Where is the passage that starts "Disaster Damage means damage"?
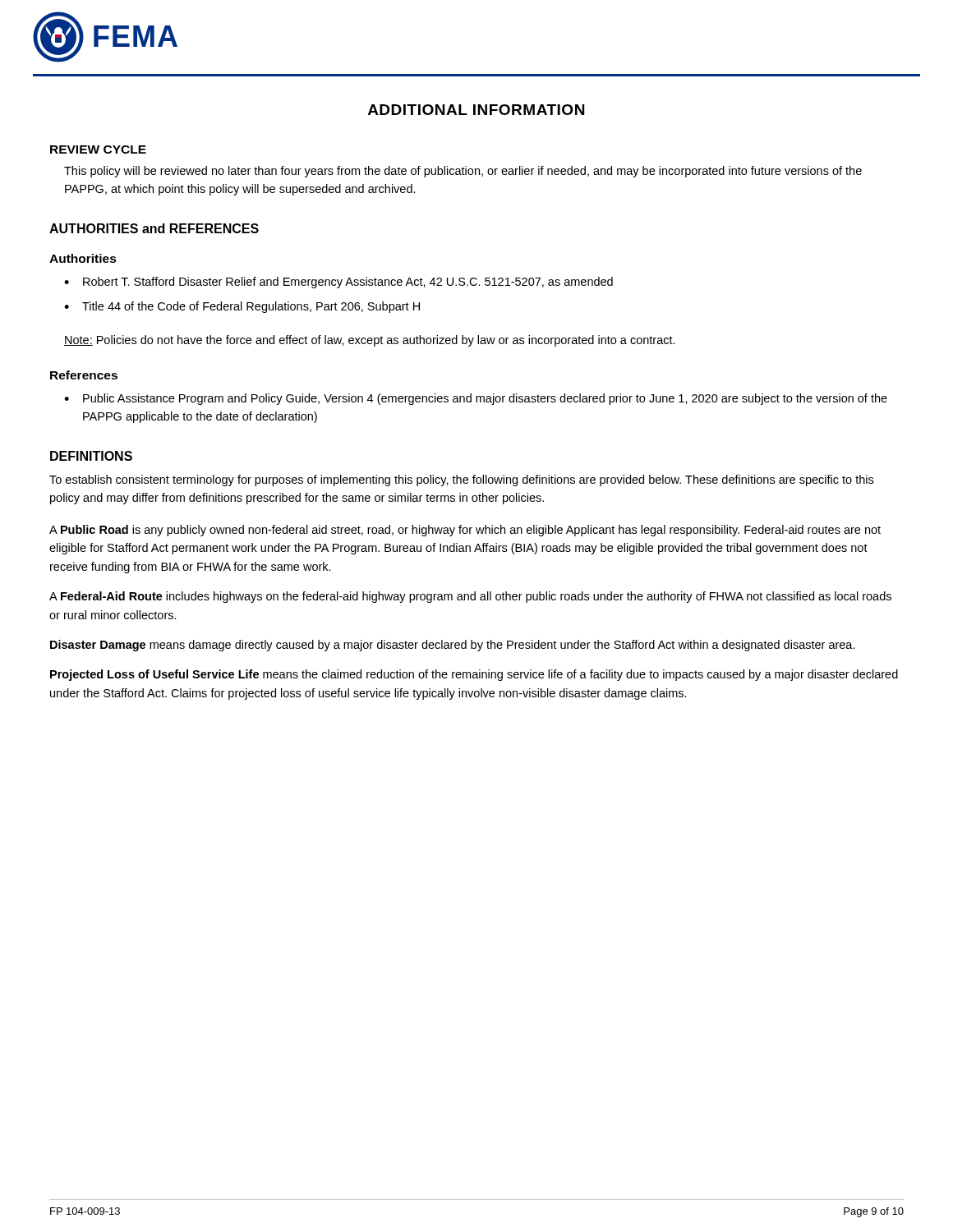Screen dimensions: 1232x953 [x=452, y=645]
